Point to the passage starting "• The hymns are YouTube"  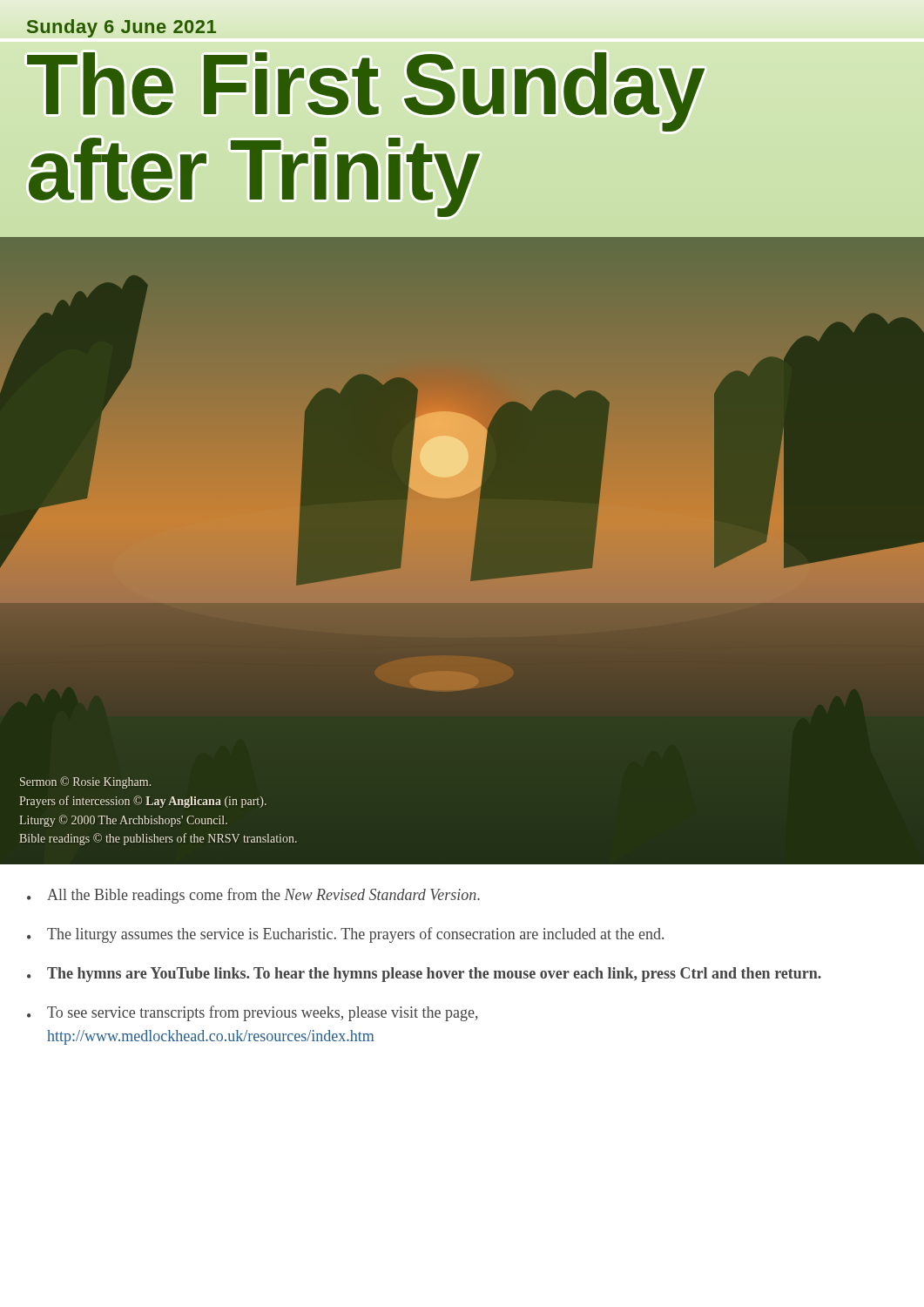click(462, 975)
